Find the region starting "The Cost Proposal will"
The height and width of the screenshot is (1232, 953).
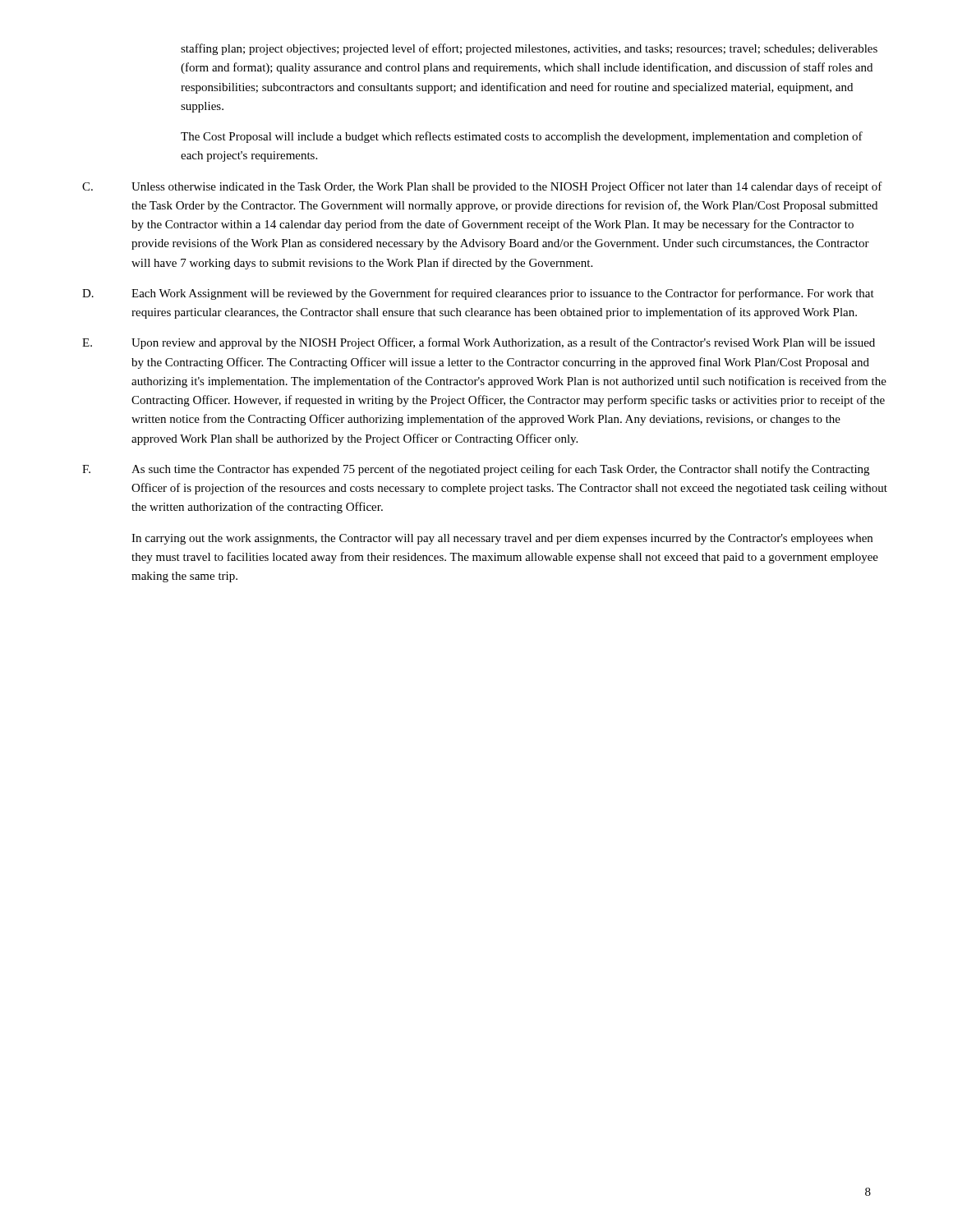521,146
